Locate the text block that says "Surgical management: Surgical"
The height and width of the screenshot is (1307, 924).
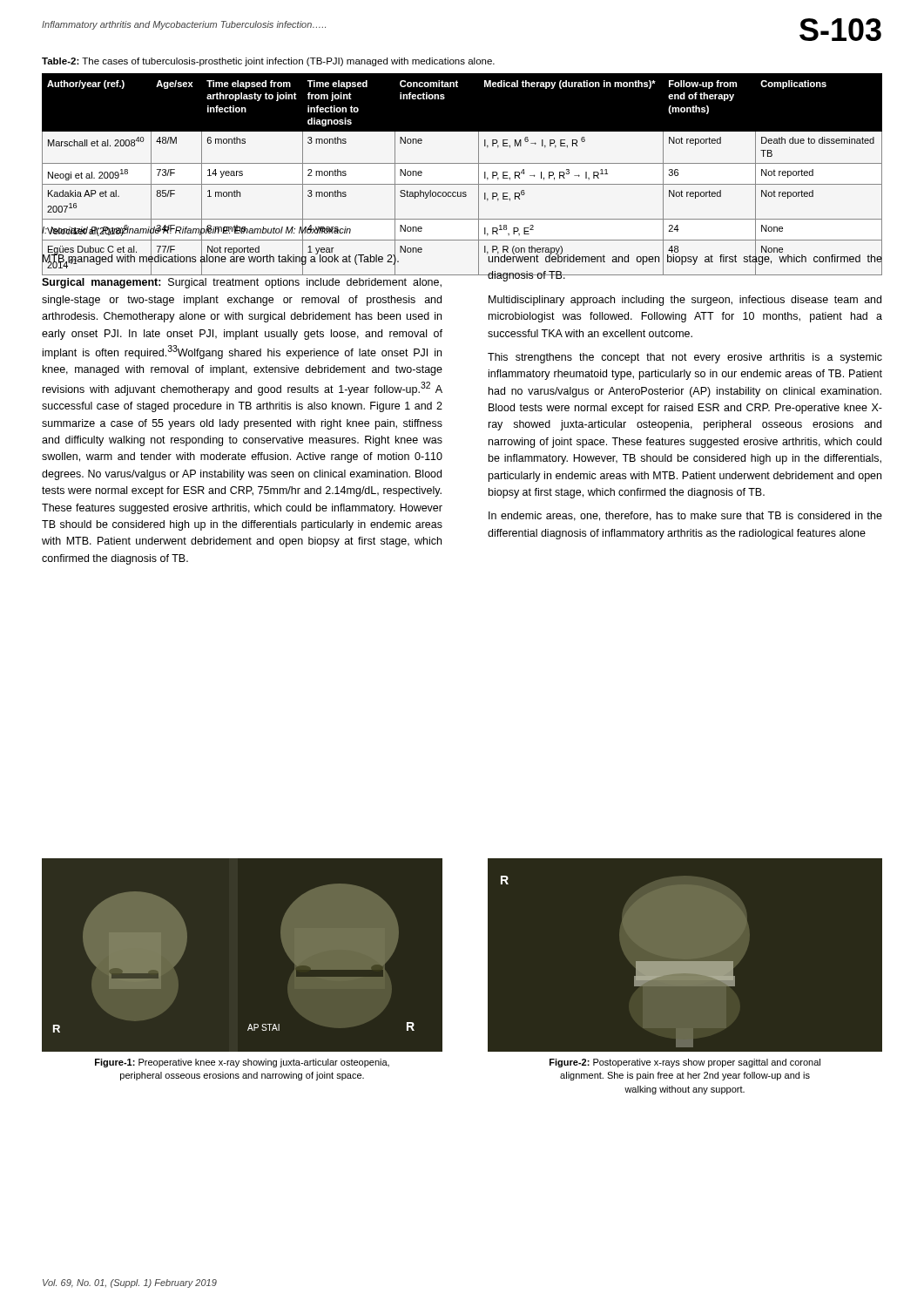point(242,420)
